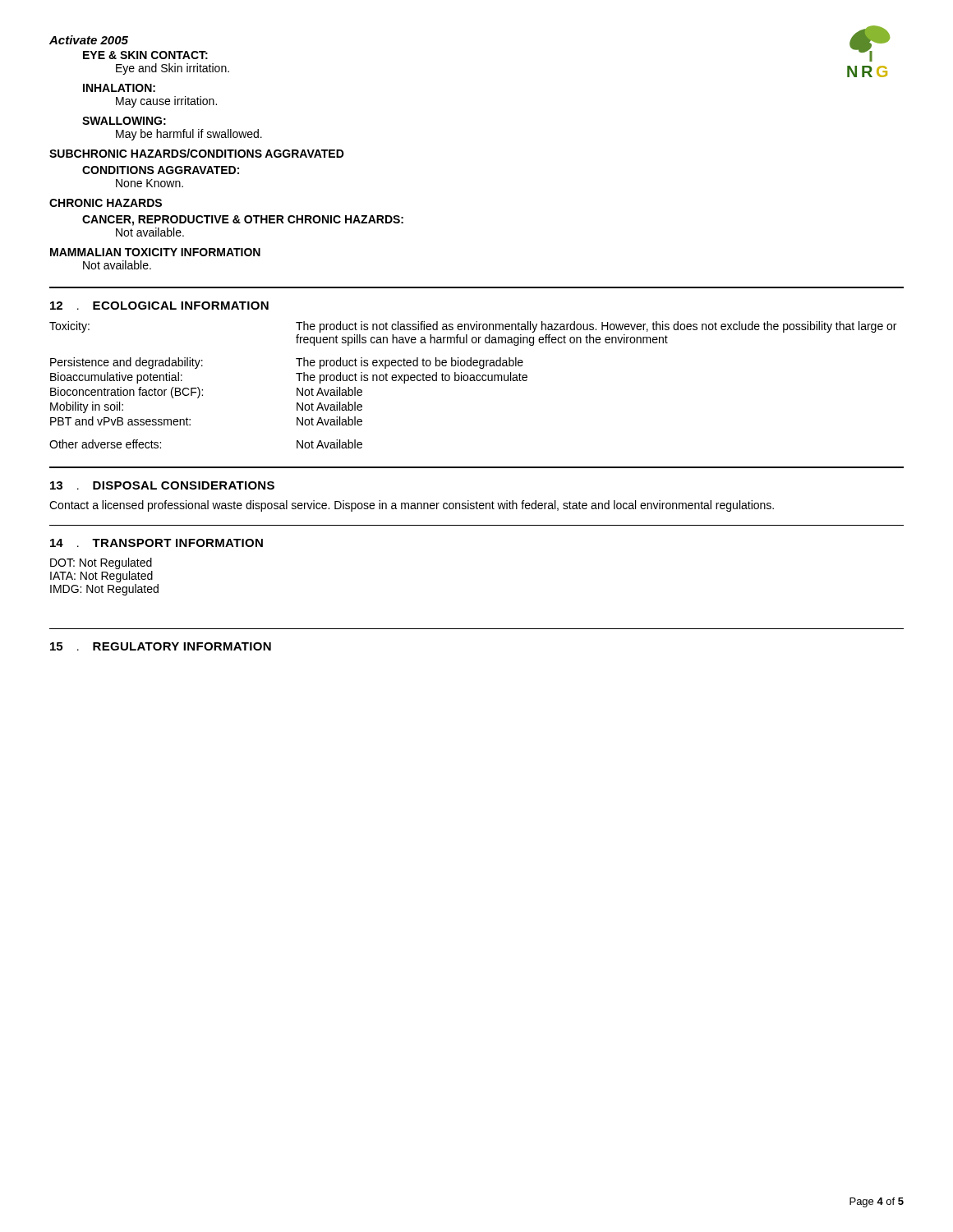Locate the text block starting "CANCER, REPRODUCTIVE & OTHER CHRONIC"
Screen dimensions: 1232x953
[243, 219]
